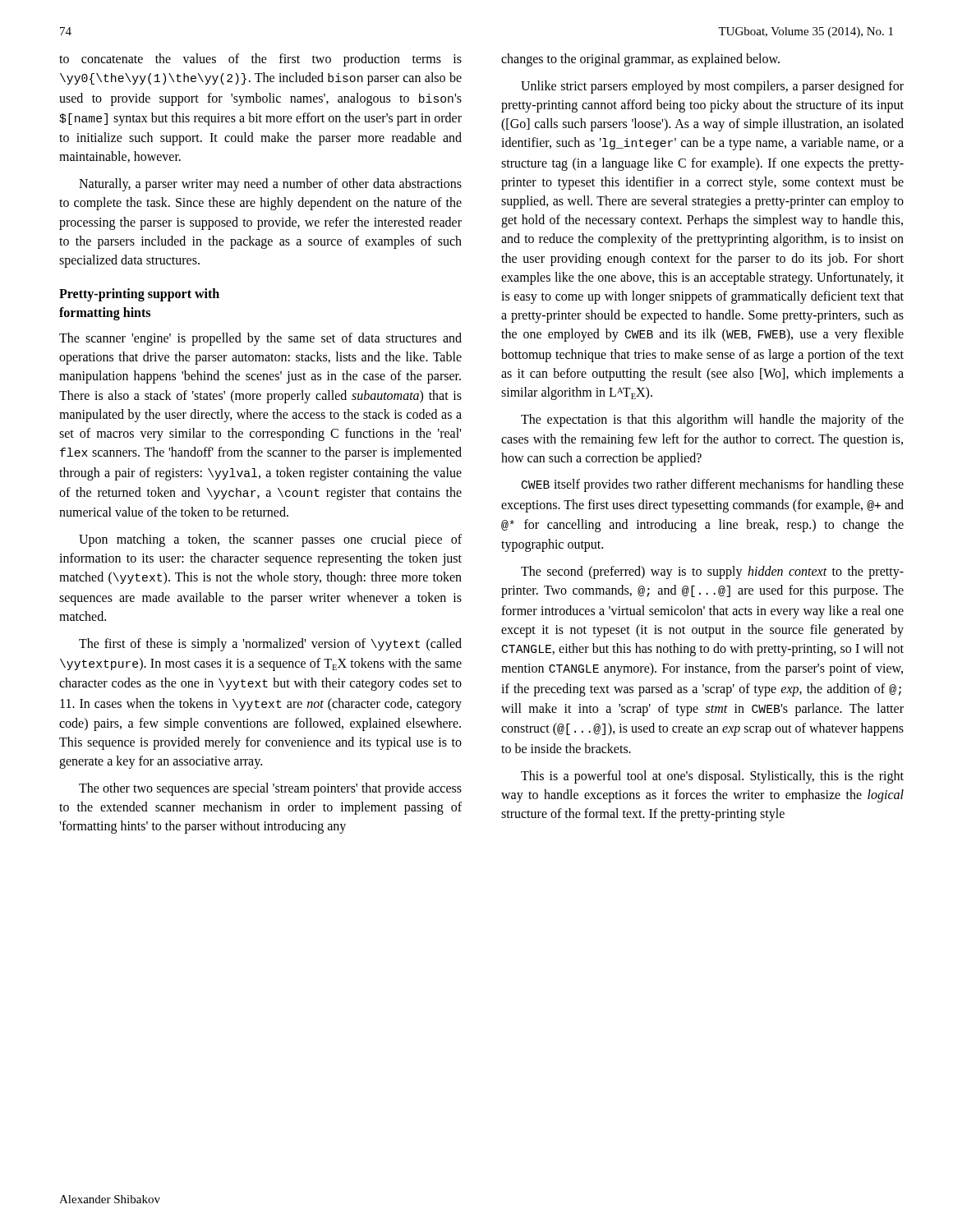Locate the region starting "The other two sequences are special 'stream pointers'"

[260, 807]
